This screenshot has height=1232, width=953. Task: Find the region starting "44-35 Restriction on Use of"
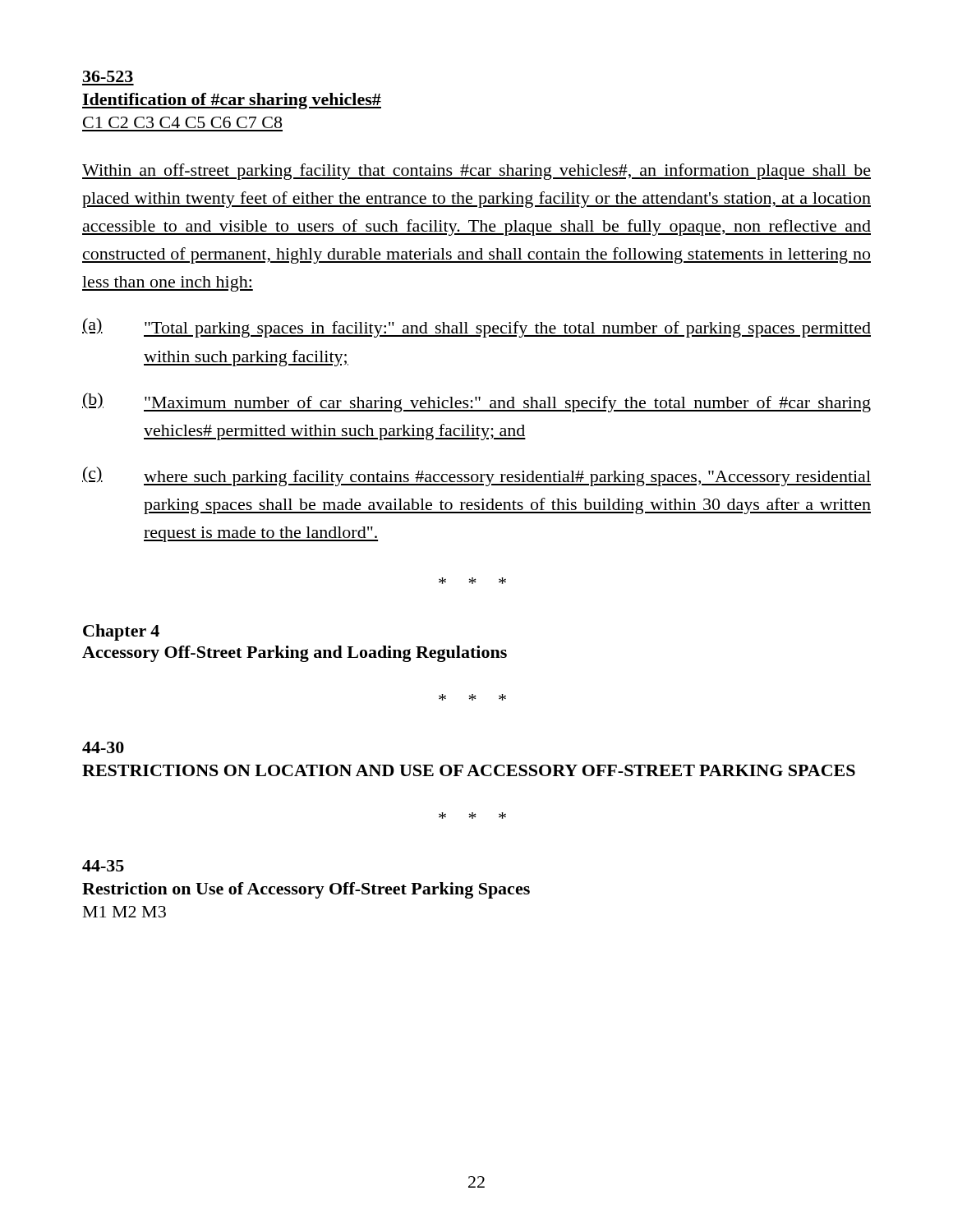pos(476,889)
